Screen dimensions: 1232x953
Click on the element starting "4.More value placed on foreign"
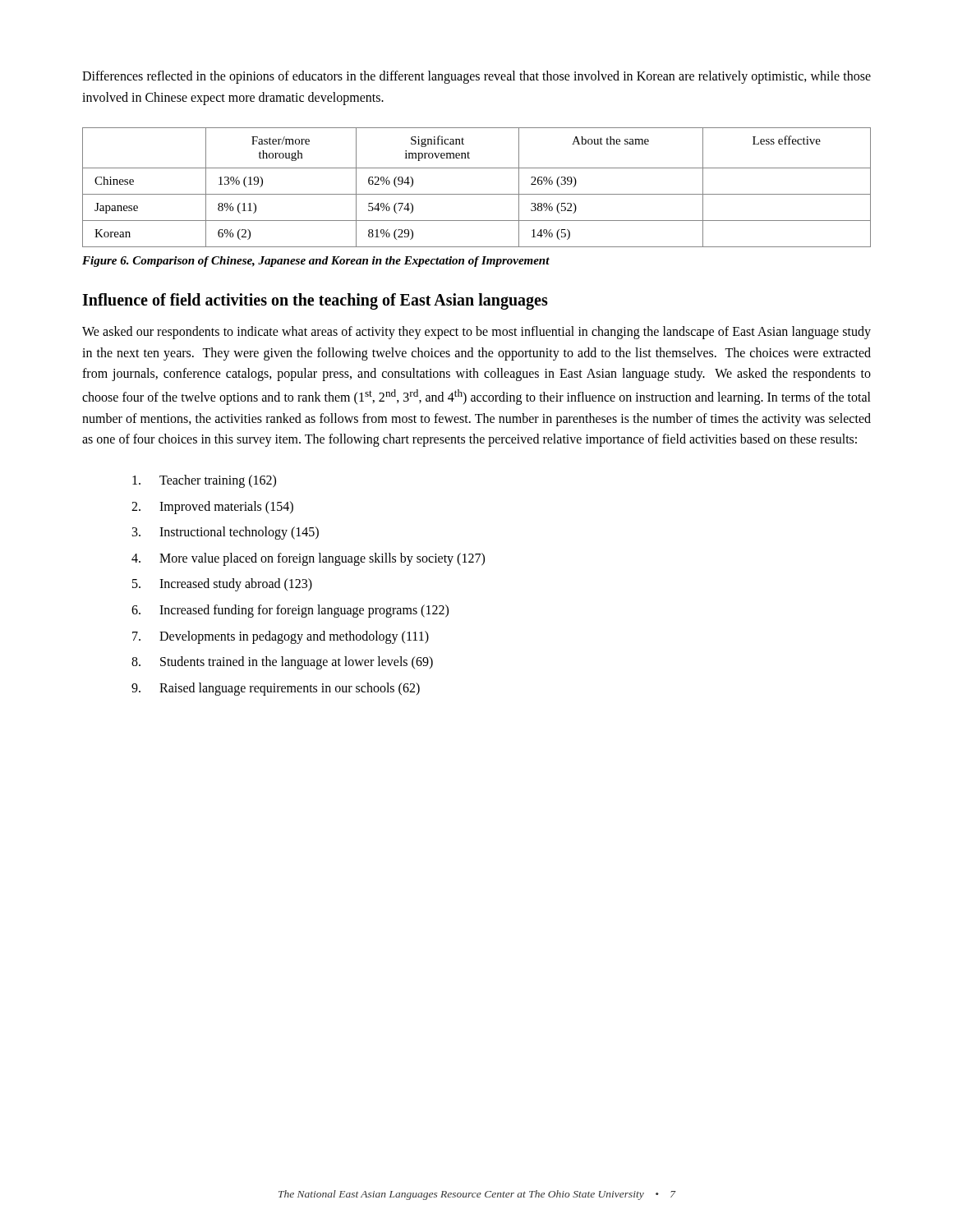[x=308, y=558]
